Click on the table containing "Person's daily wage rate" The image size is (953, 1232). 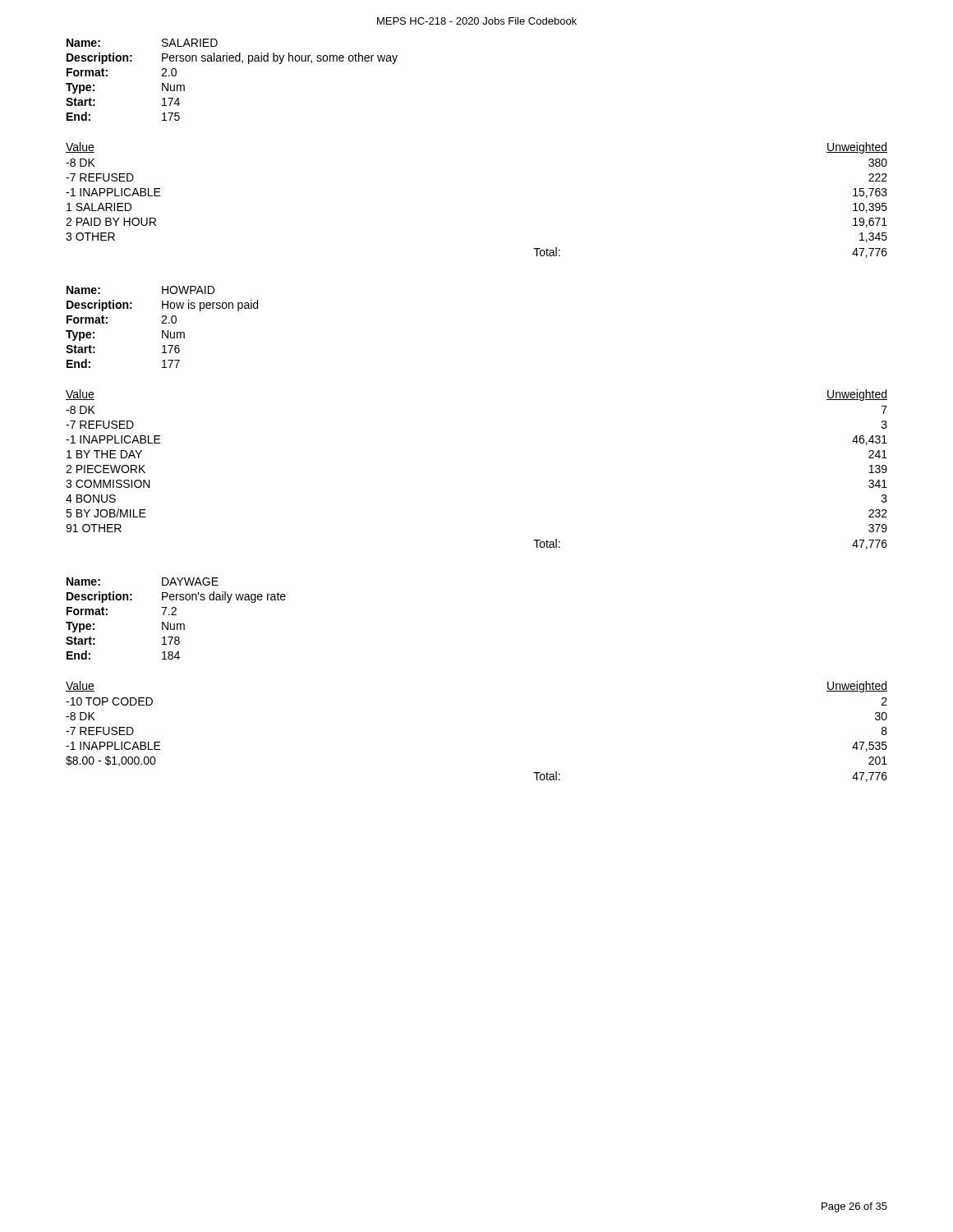tap(476, 618)
